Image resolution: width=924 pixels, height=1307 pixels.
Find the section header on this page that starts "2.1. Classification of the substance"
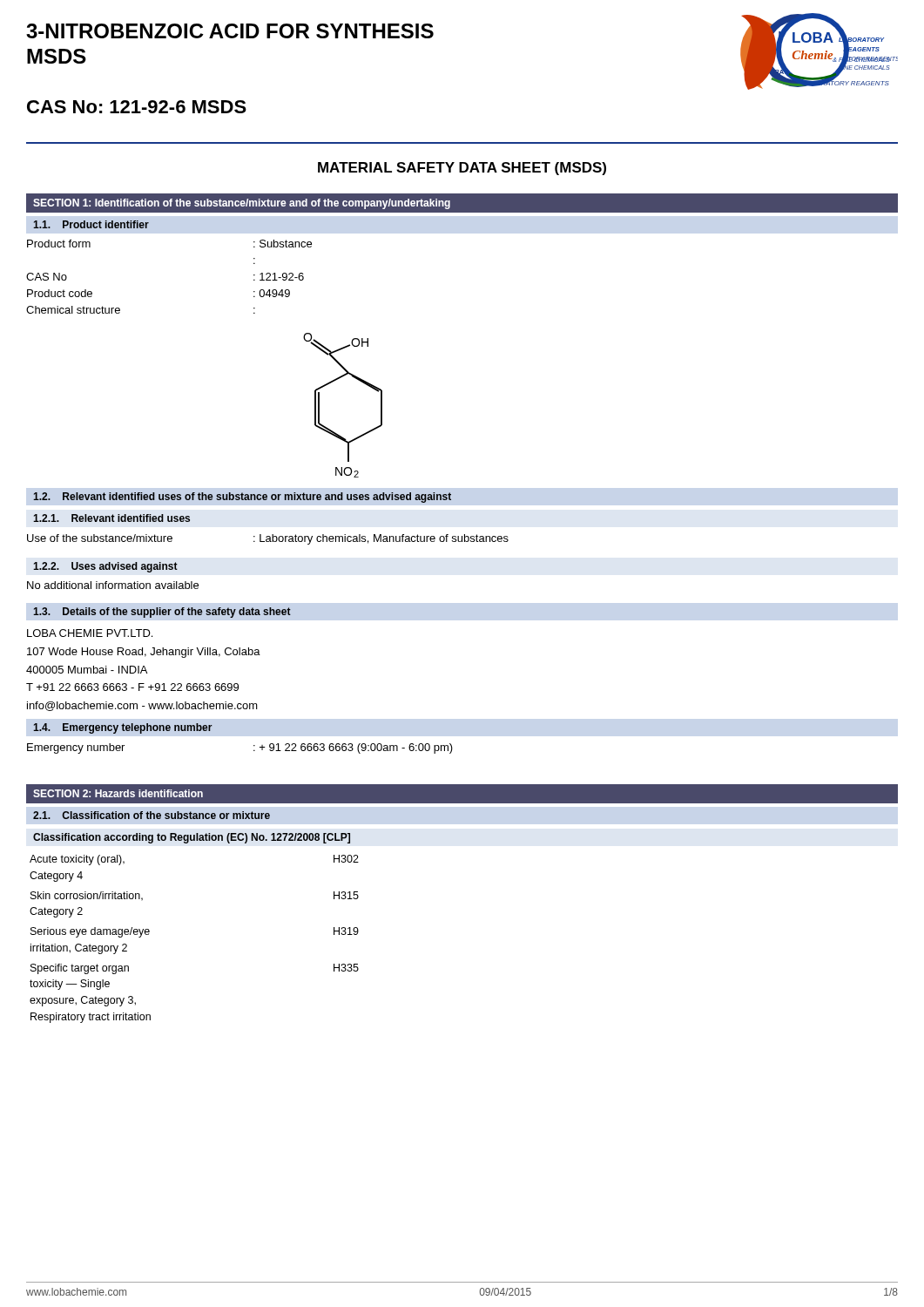(152, 816)
